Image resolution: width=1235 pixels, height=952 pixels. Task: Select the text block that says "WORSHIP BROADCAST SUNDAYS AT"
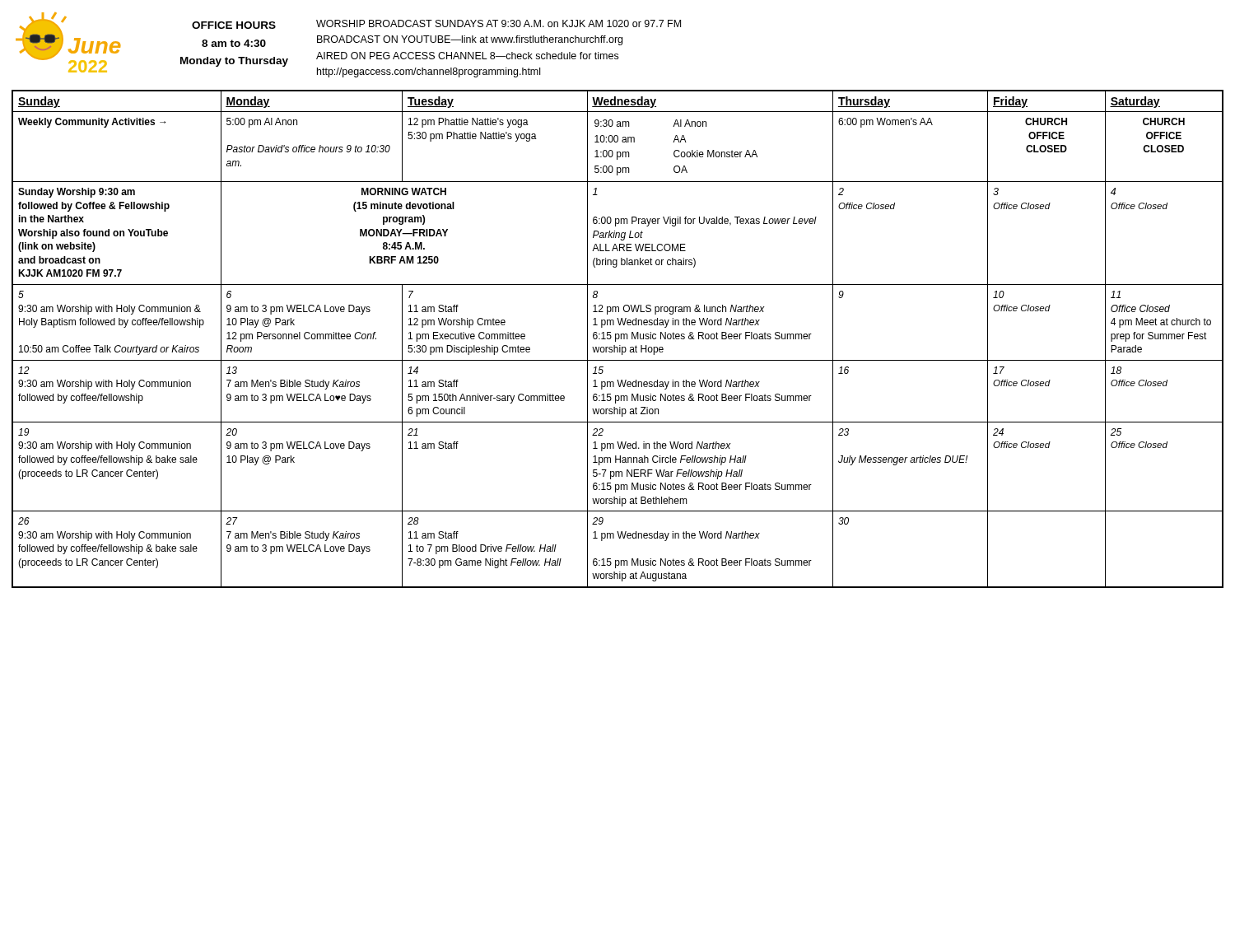(x=499, y=48)
